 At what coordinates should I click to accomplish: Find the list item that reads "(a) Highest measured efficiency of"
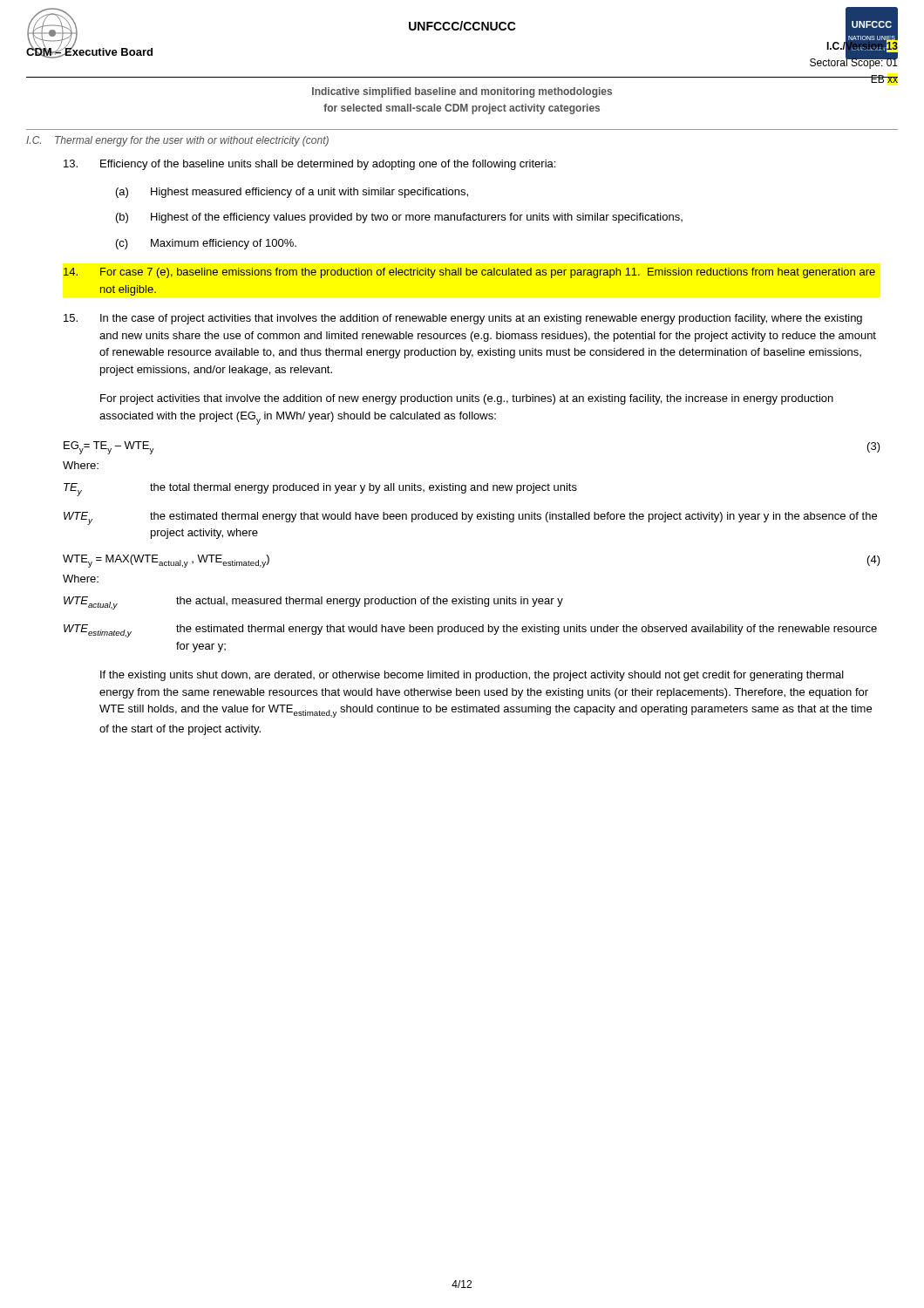coord(292,191)
